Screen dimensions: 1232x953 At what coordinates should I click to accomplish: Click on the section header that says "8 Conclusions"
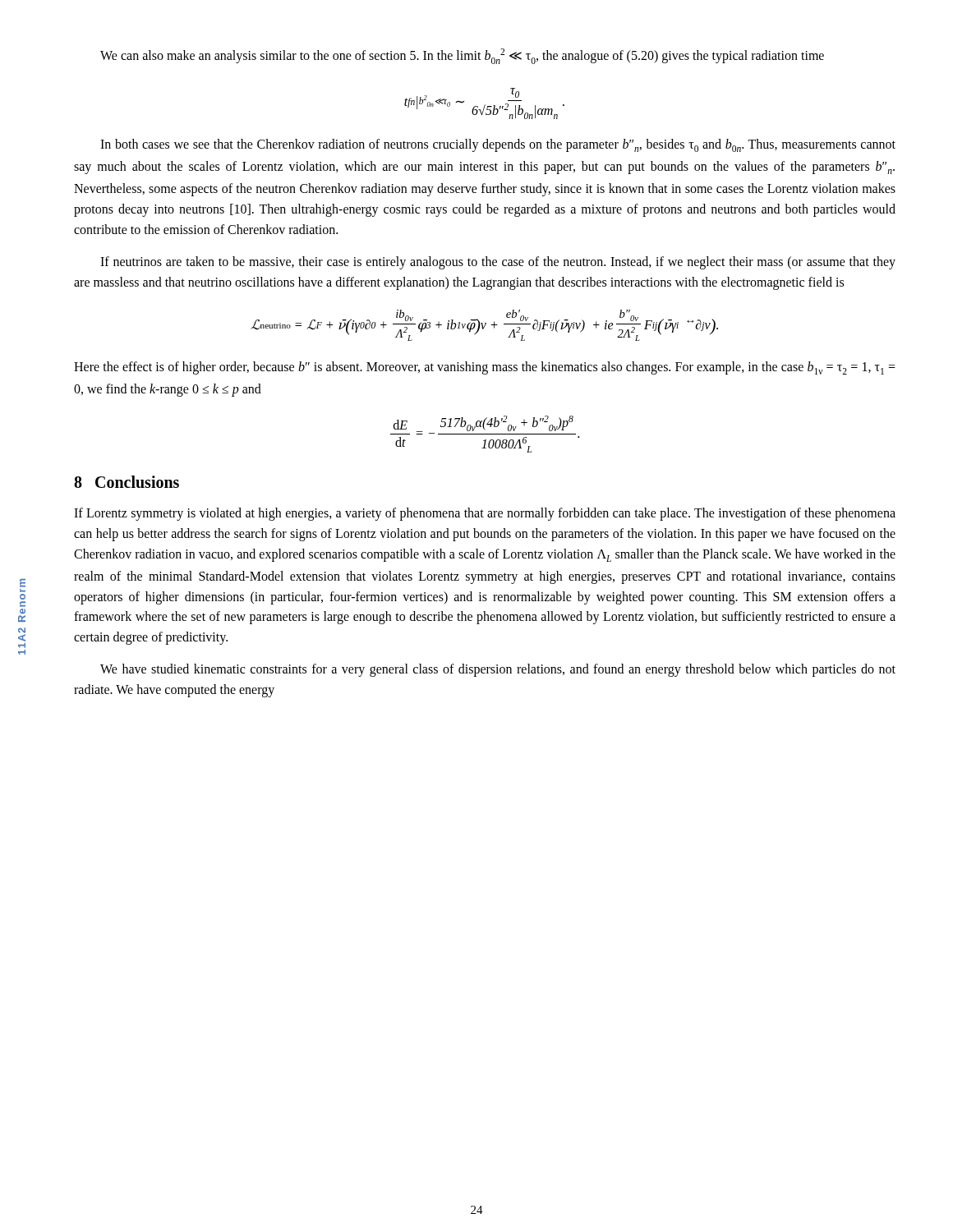[x=127, y=482]
